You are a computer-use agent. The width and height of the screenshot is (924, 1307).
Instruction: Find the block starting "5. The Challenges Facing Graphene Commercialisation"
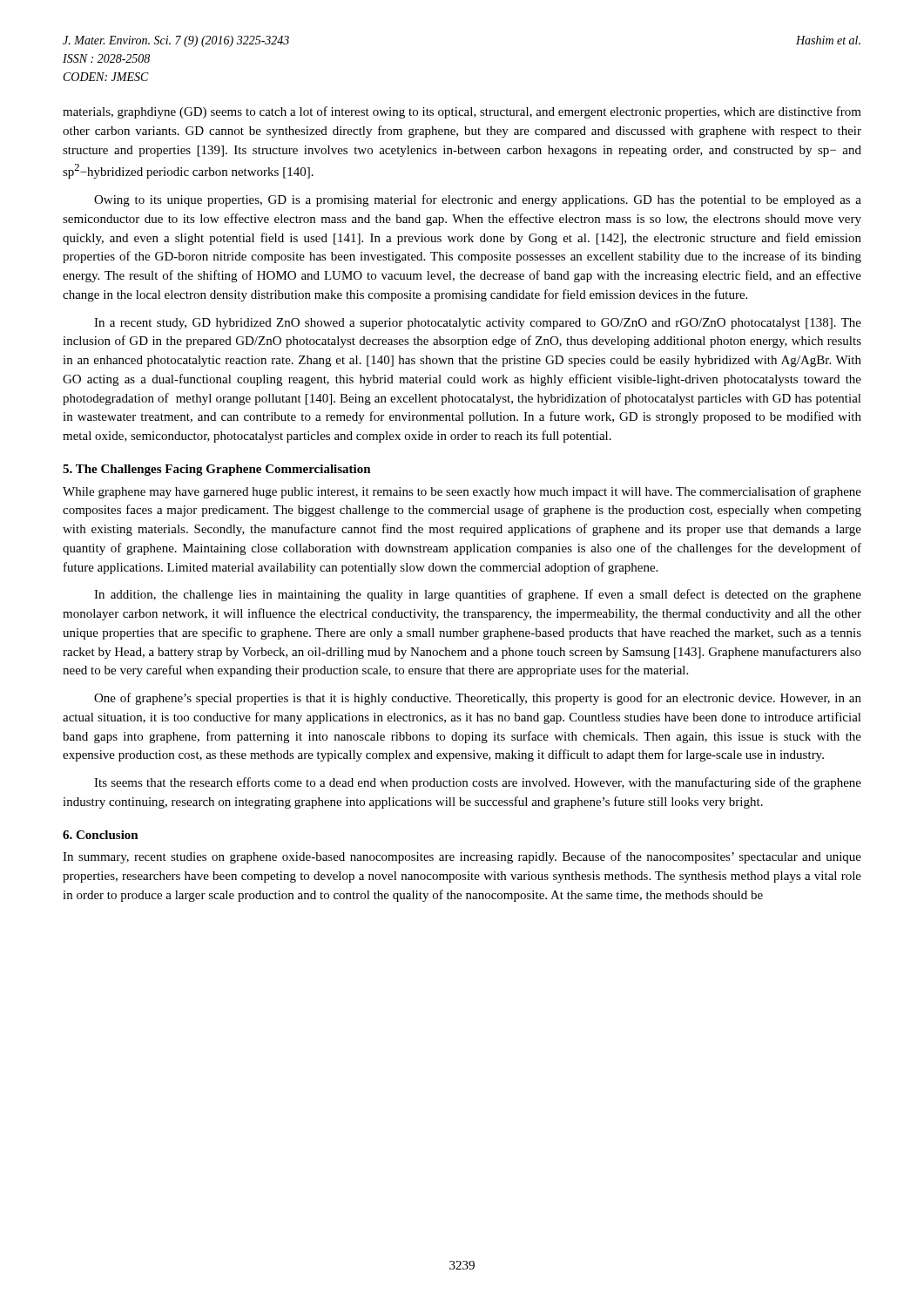coord(217,469)
